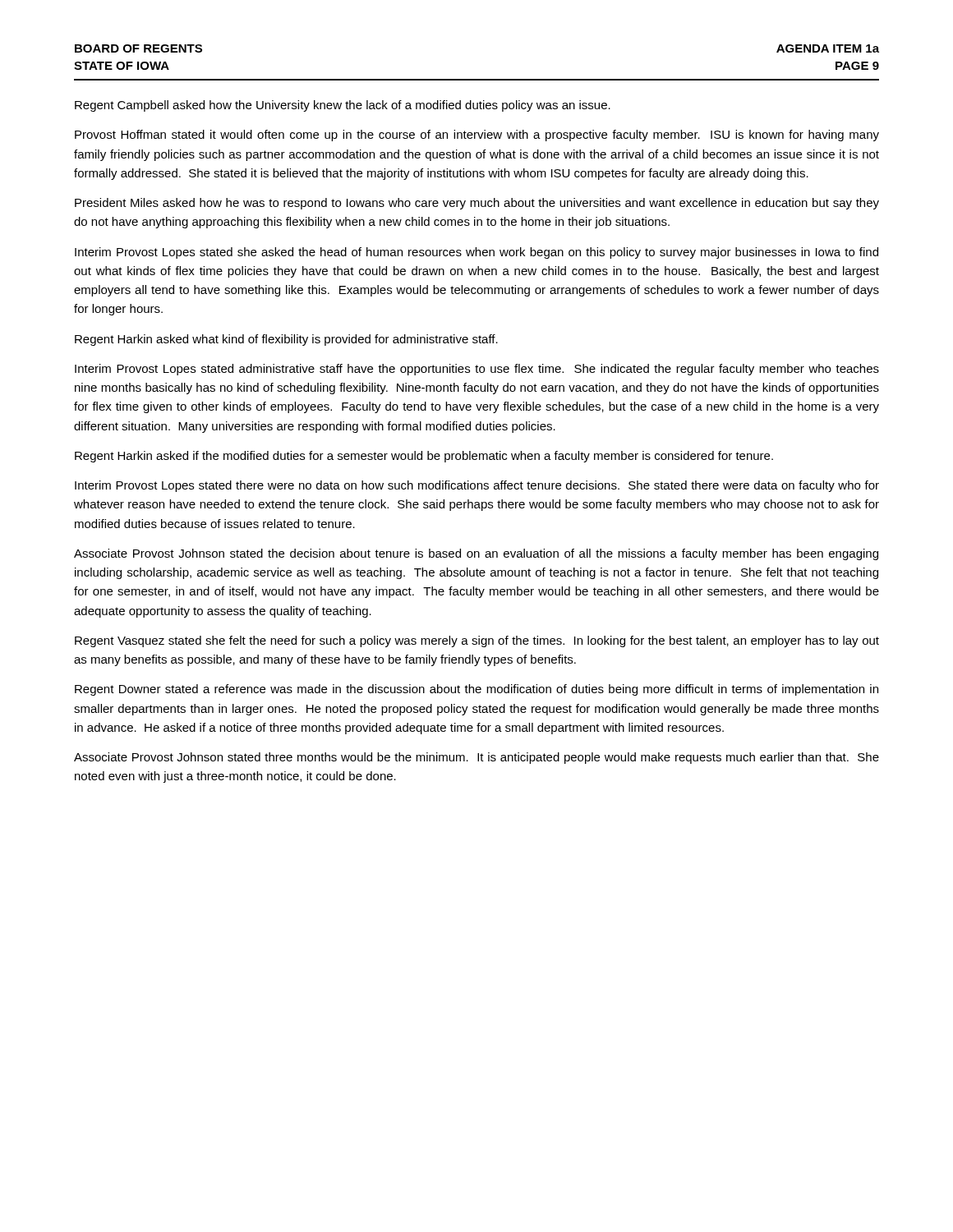Select the element starting "Regent Downer stated a"
953x1232 pixels.
pyautogui.click(x=476, y=708)
